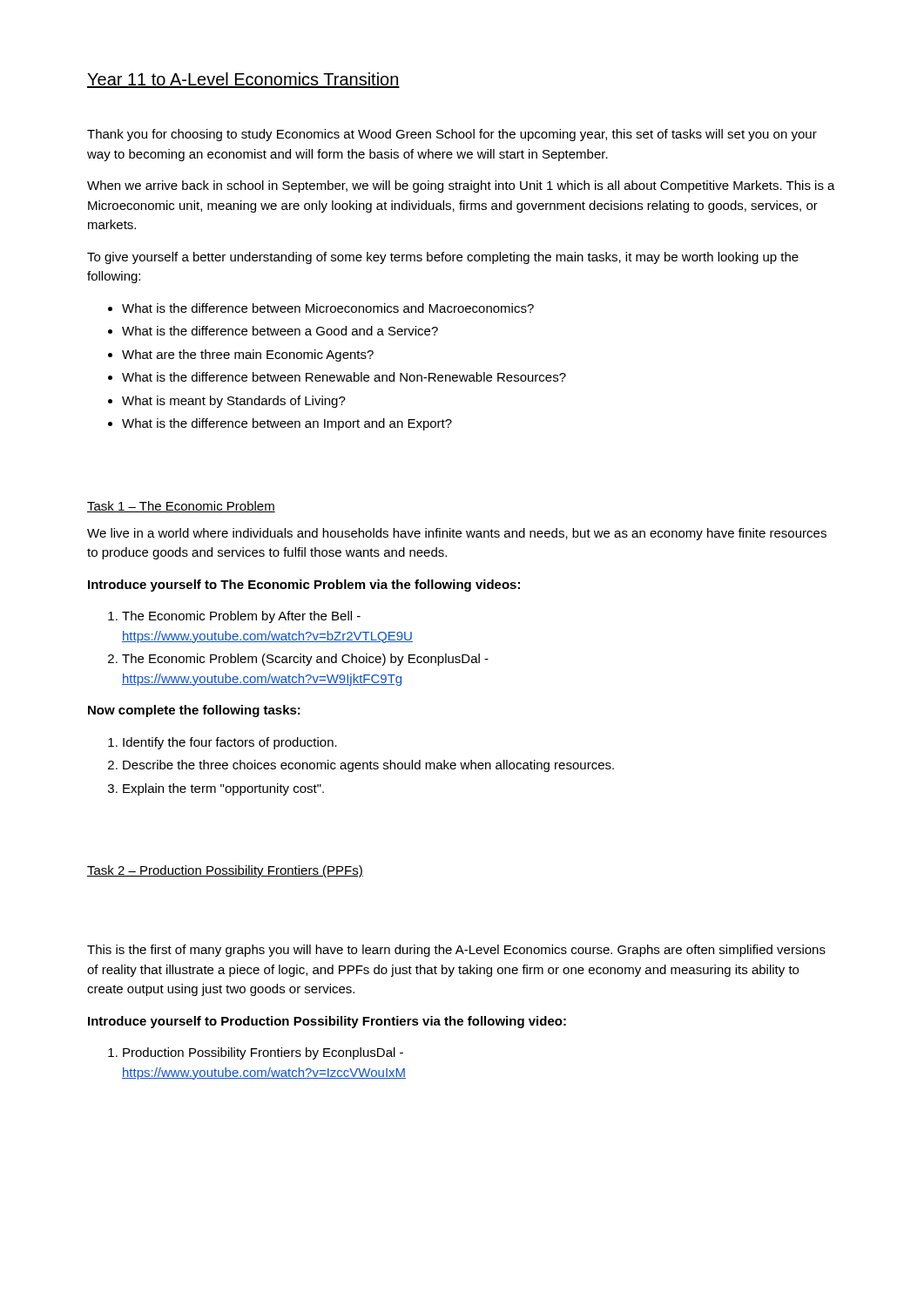
Task: Locate the block starting "When we arrive back in"
Action: coord(461,205)
